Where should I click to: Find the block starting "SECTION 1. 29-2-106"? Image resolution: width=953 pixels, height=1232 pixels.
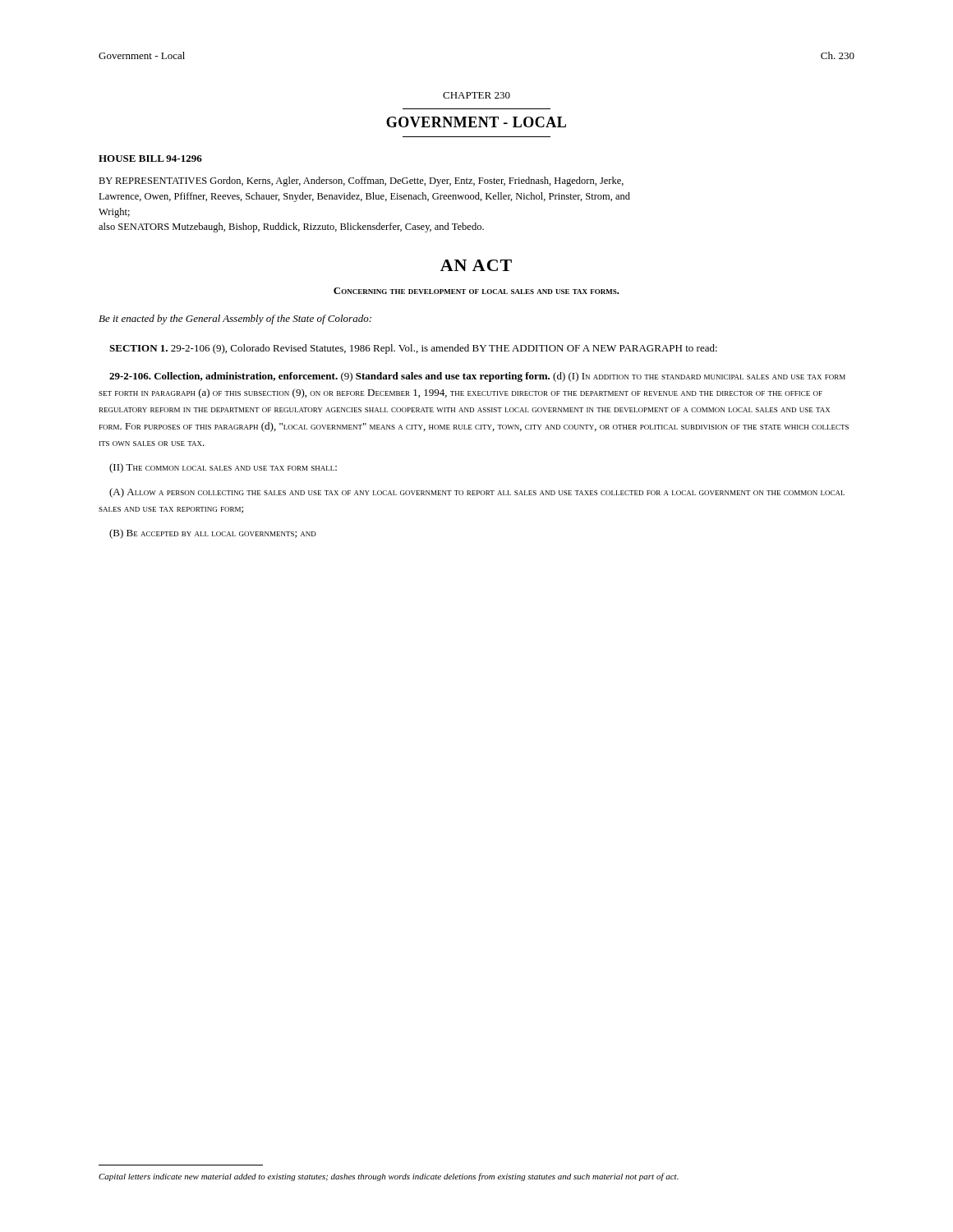408,348
